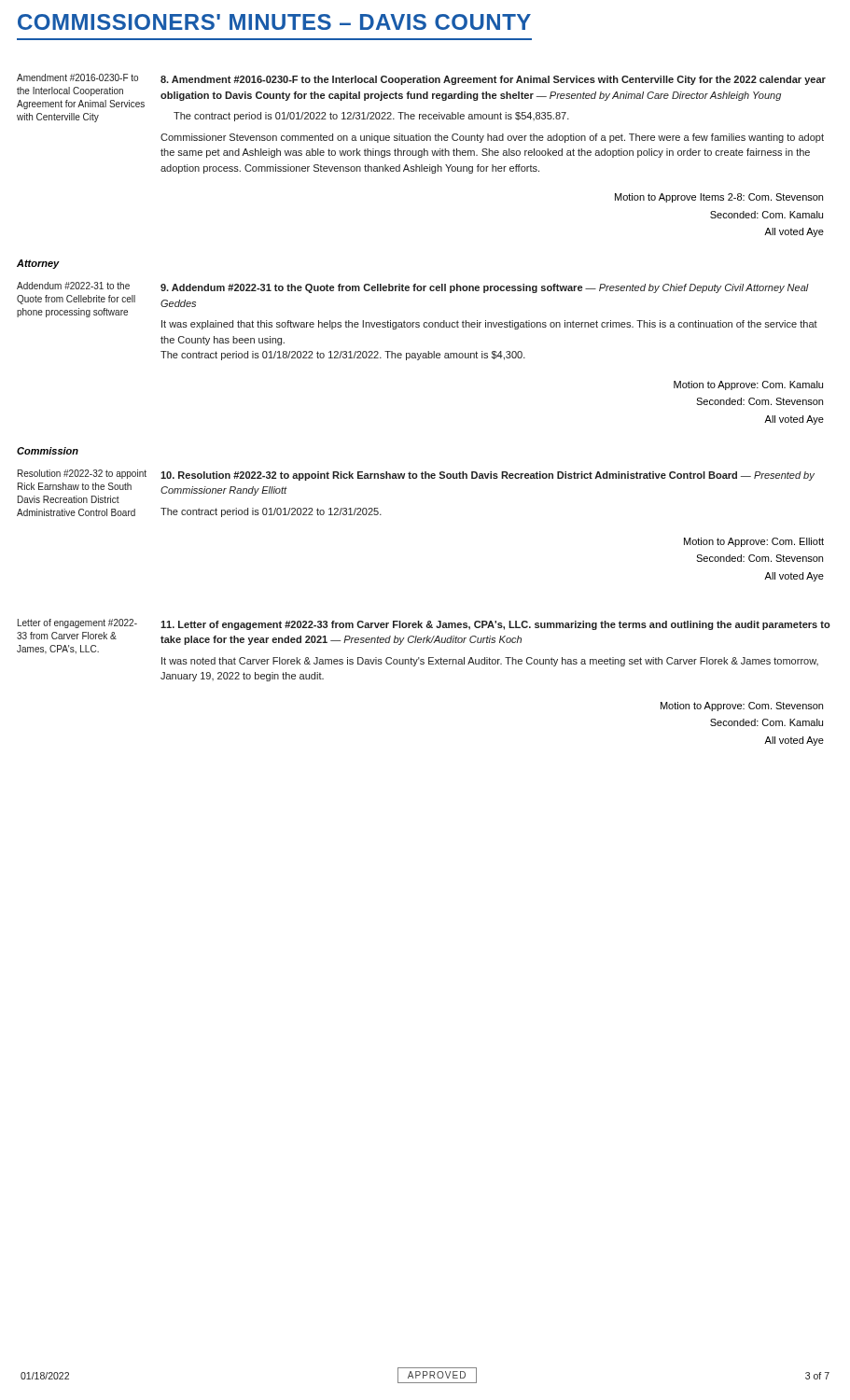
Task: Click on the text block that reads "Motion to Approve Items 2-8:"
Action: click(719, 214)
